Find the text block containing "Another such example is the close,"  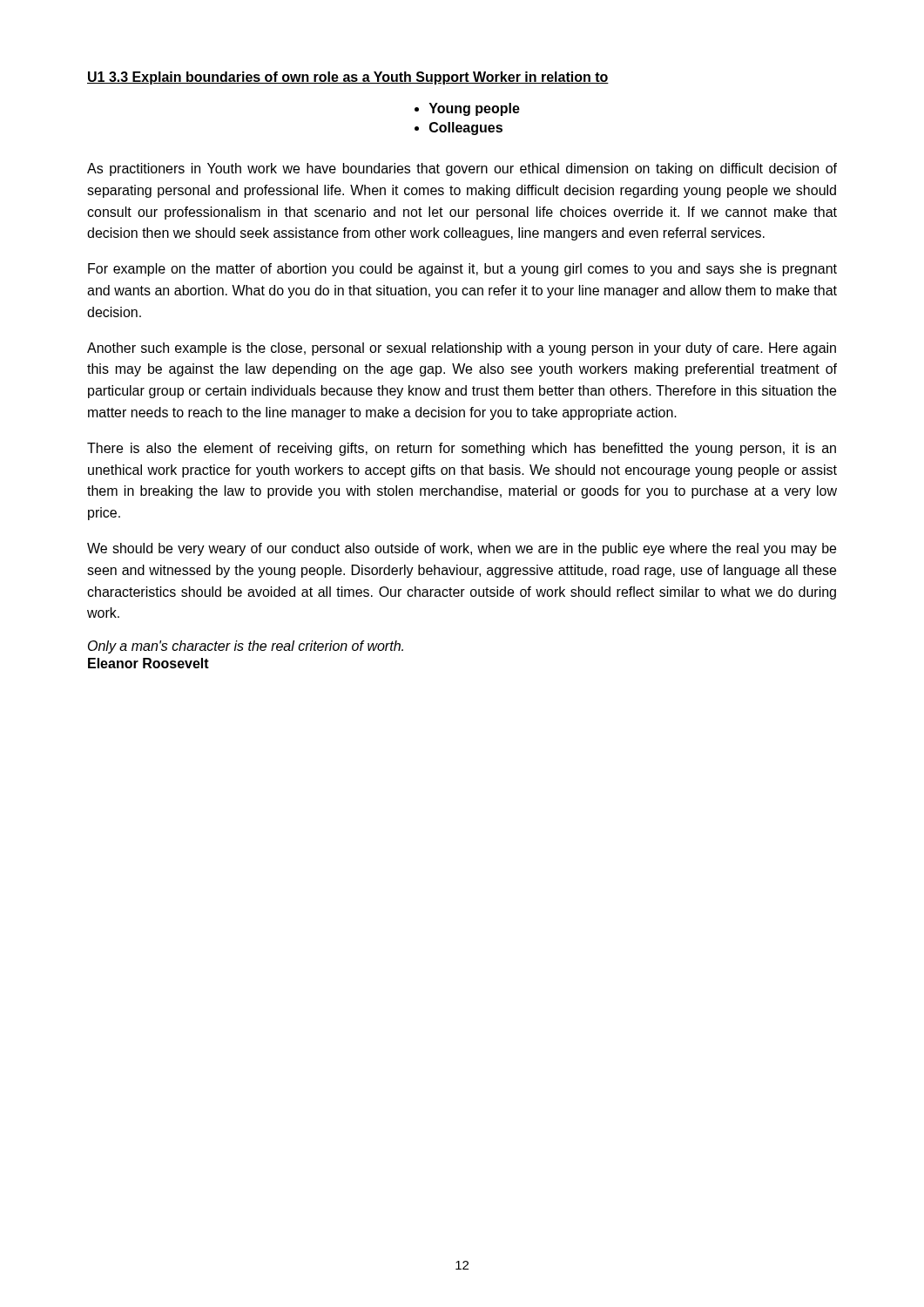(x=462, y=380)
